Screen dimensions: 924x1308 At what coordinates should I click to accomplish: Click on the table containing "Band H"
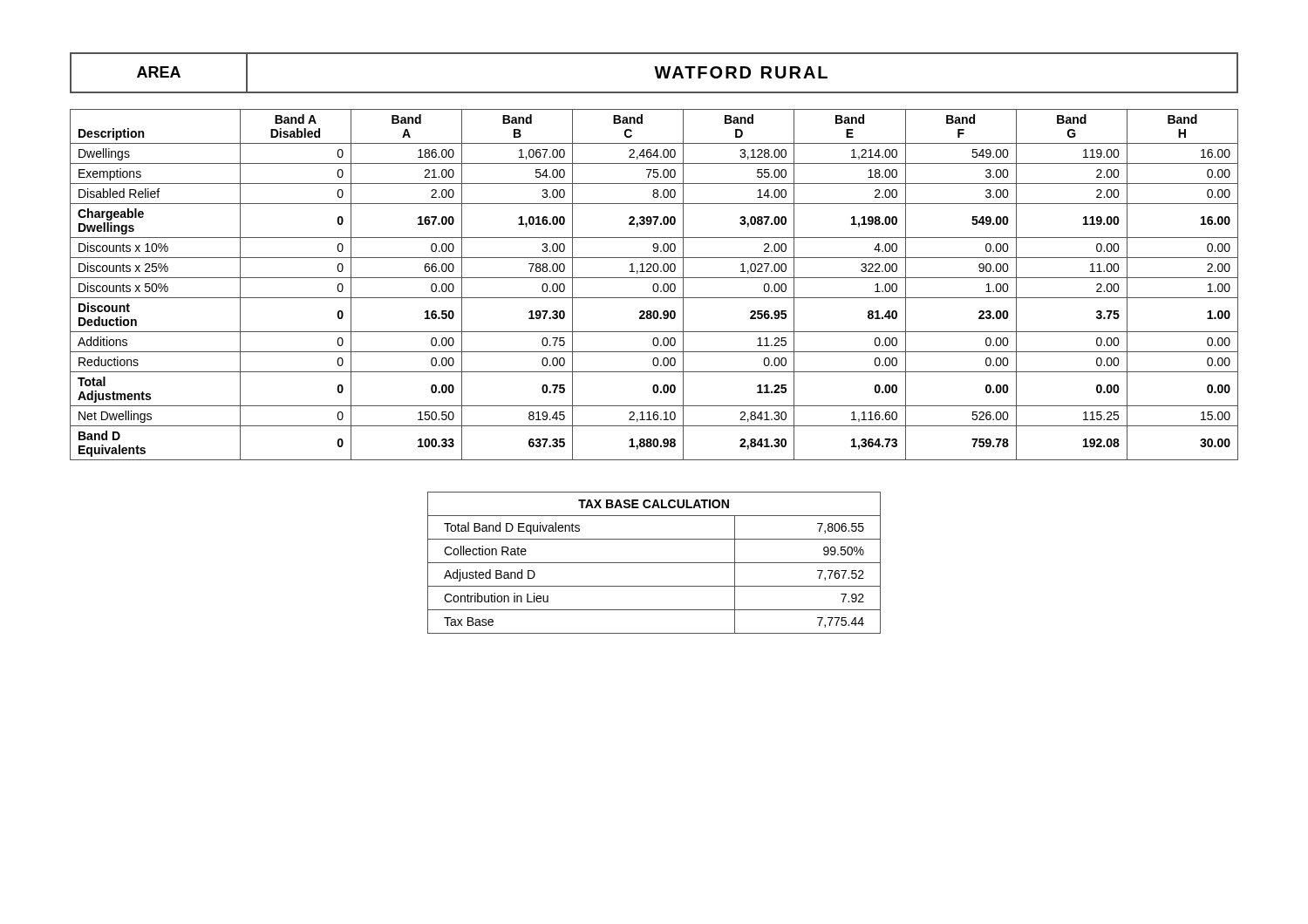[x=654, y=285]
